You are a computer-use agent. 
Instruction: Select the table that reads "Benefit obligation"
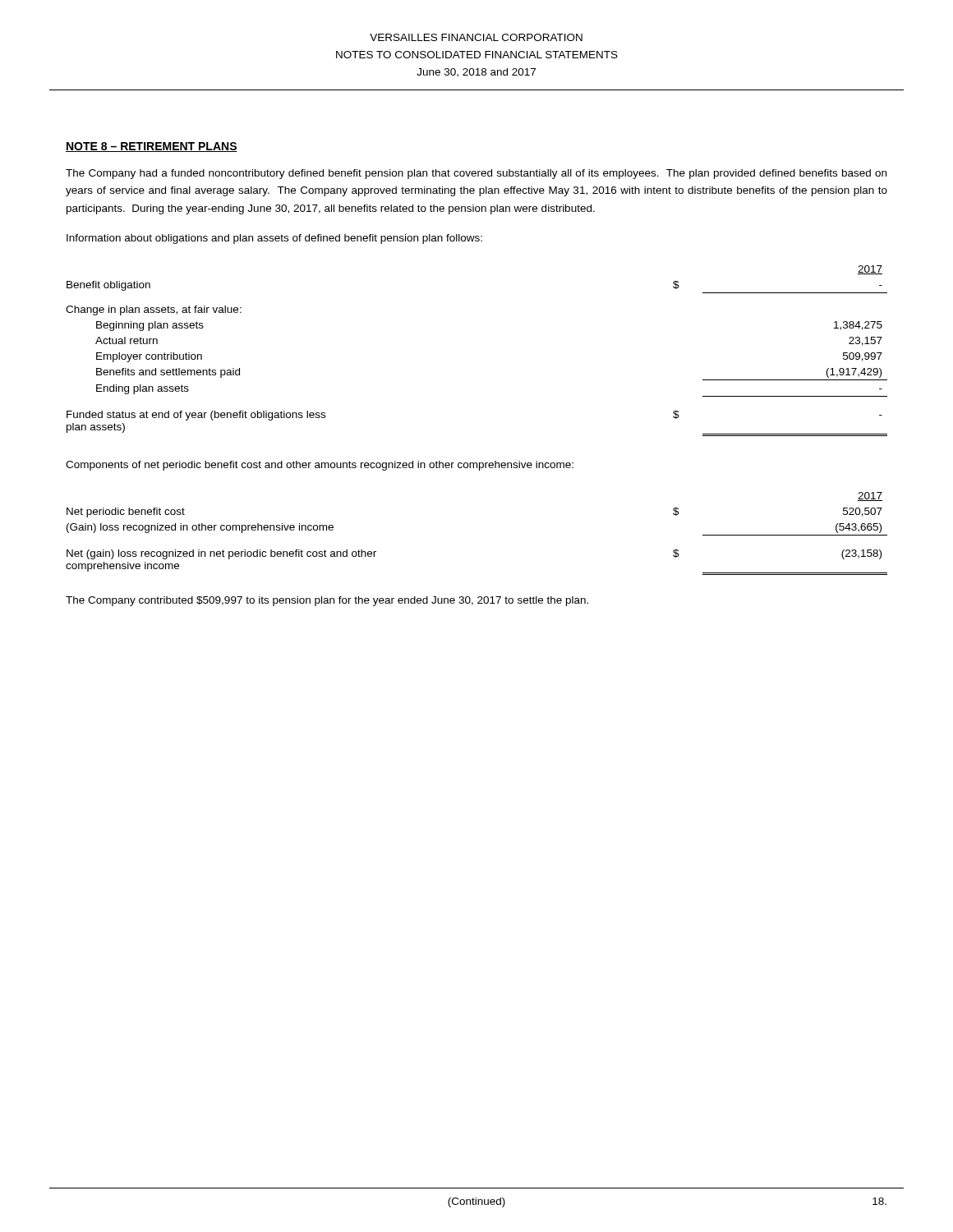[x=476, y=349]
